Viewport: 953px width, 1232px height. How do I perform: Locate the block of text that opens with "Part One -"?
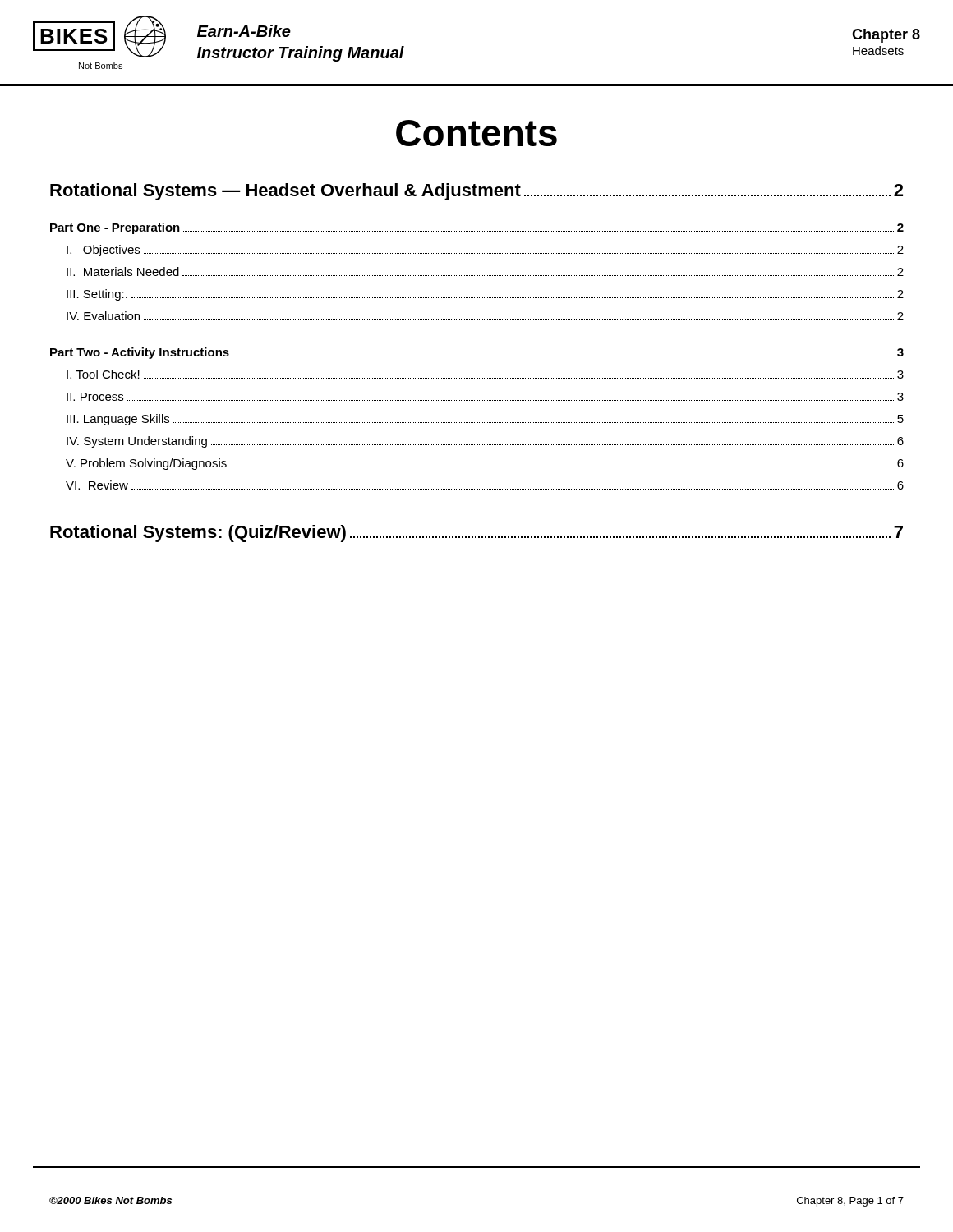476,228
